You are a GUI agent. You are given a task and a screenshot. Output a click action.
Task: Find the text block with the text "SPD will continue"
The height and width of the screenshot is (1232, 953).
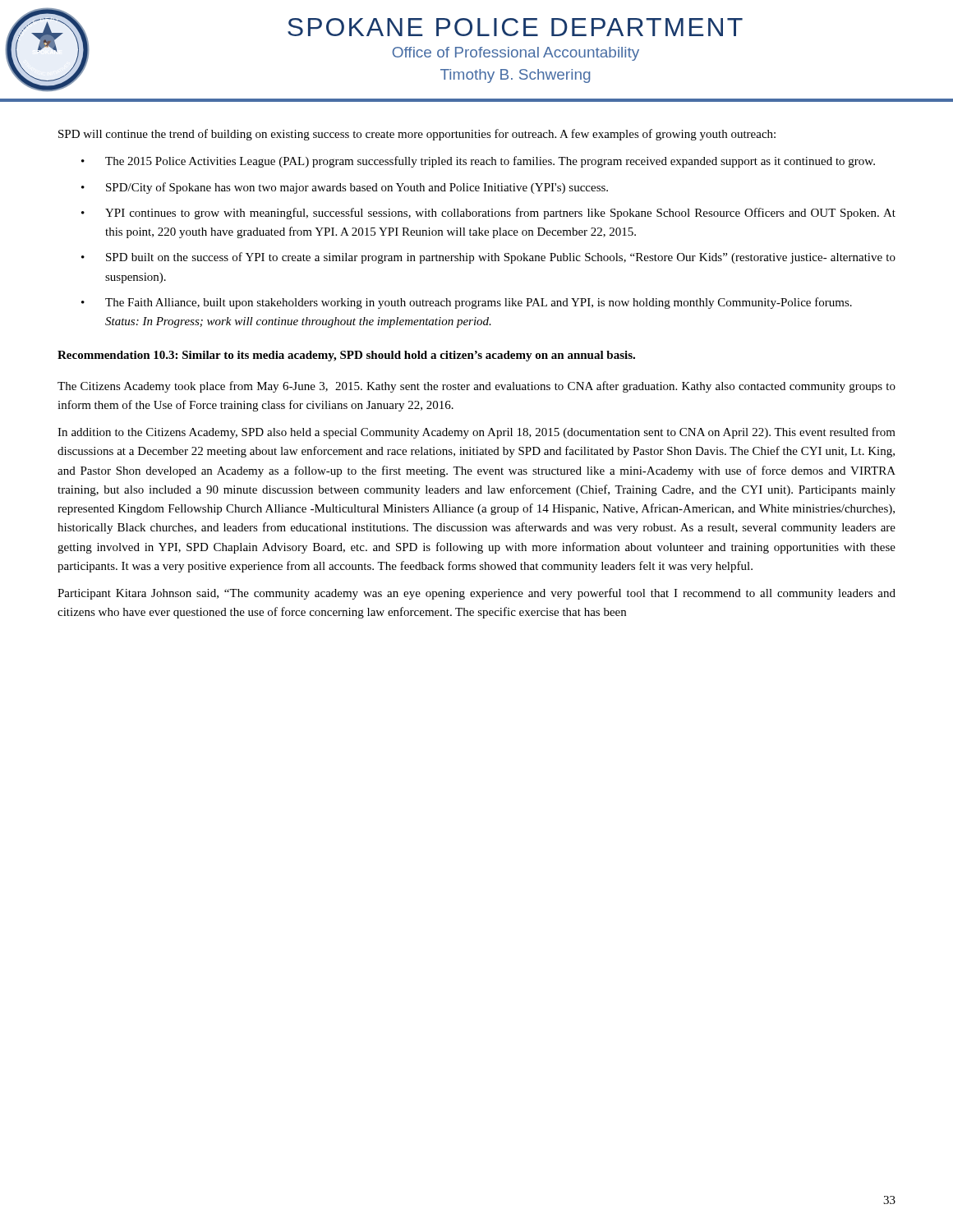[417, 134]
